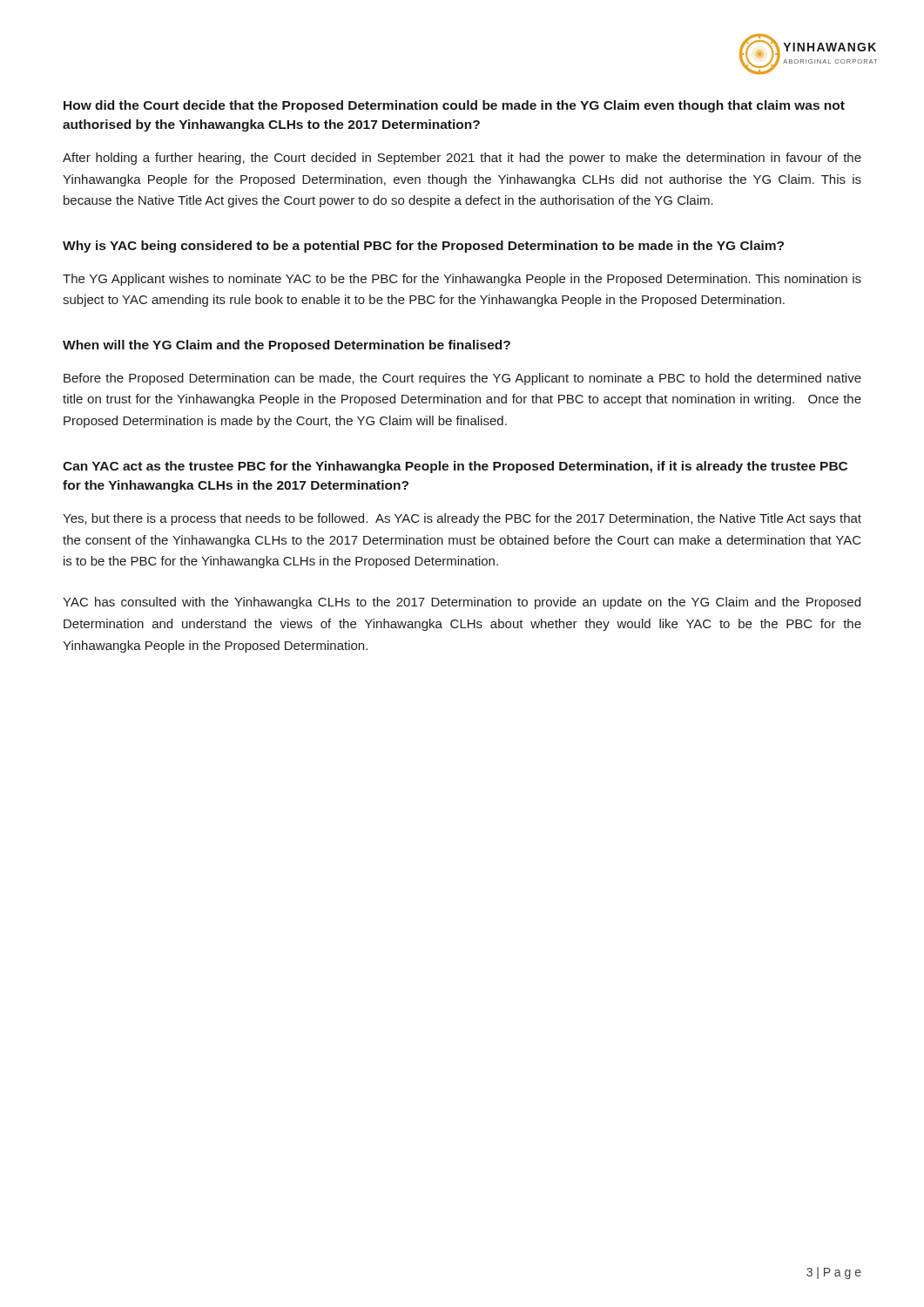Find the text block containing "YAC has consulted with the Yinhawangka CLHs"
The width and height of the screenshot is (924, 1307).
pyautogui.click(x=462, y=623)
